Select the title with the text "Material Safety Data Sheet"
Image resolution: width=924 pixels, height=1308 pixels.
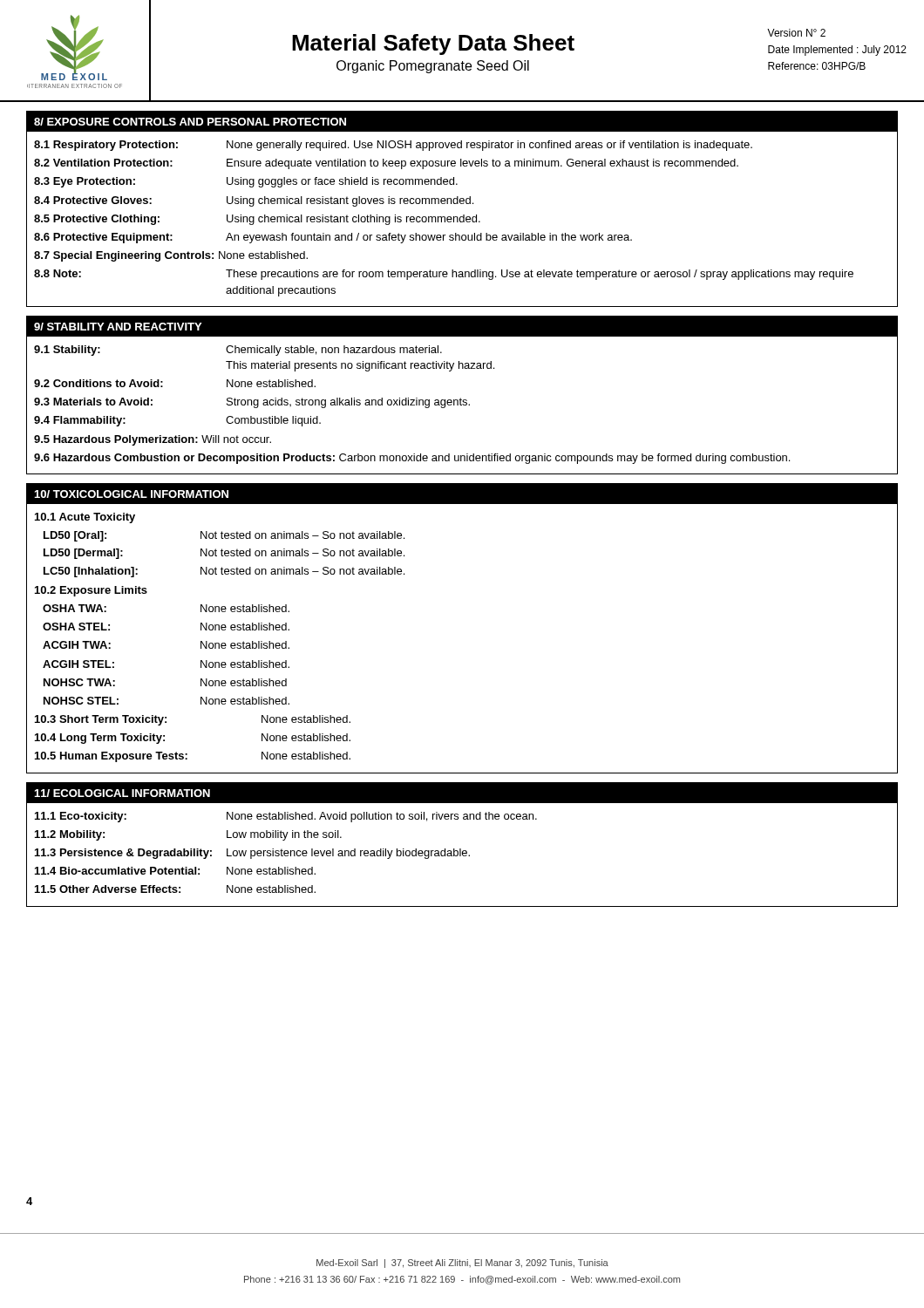point(433,43)
